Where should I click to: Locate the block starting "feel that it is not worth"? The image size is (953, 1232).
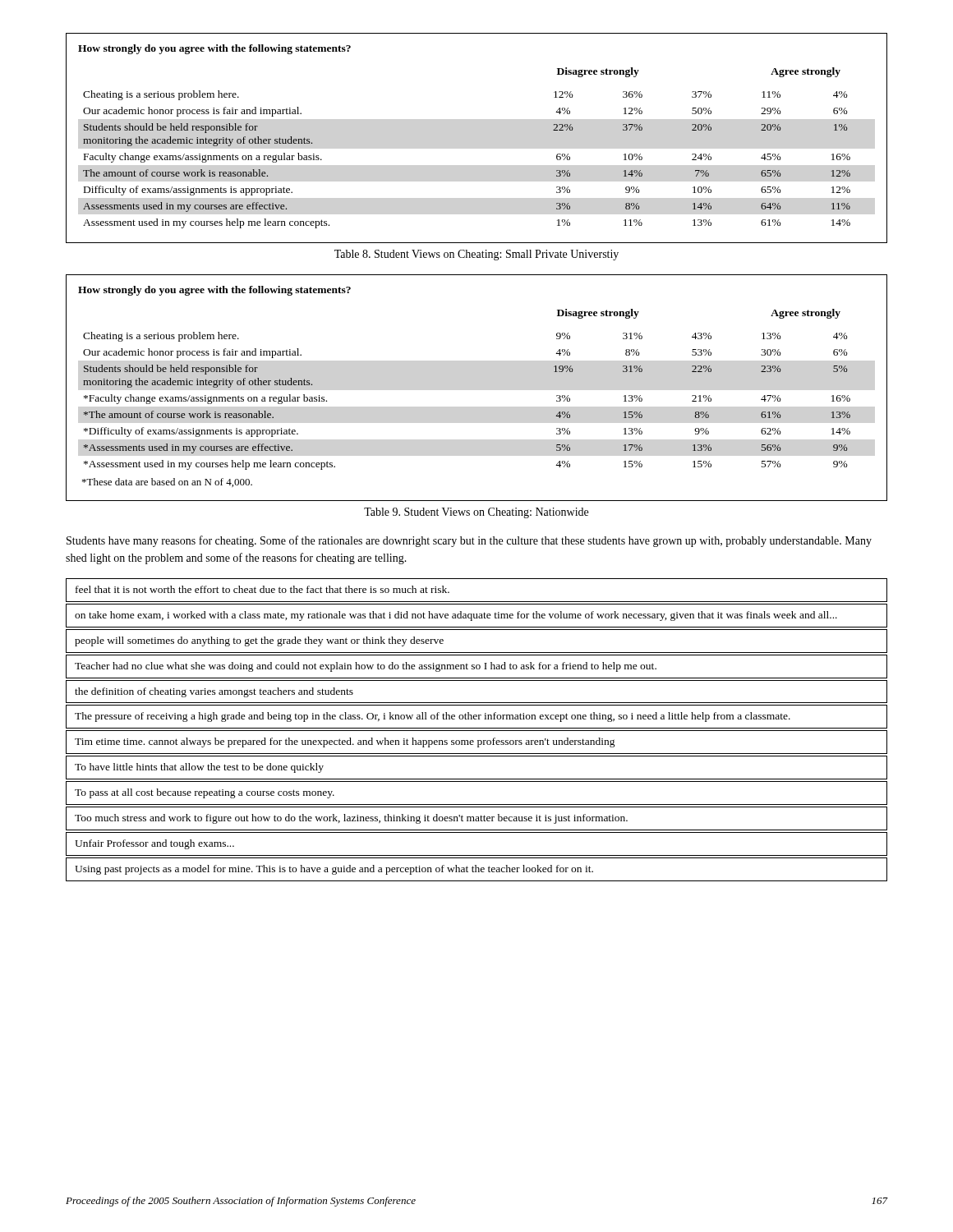pos(262,589)
